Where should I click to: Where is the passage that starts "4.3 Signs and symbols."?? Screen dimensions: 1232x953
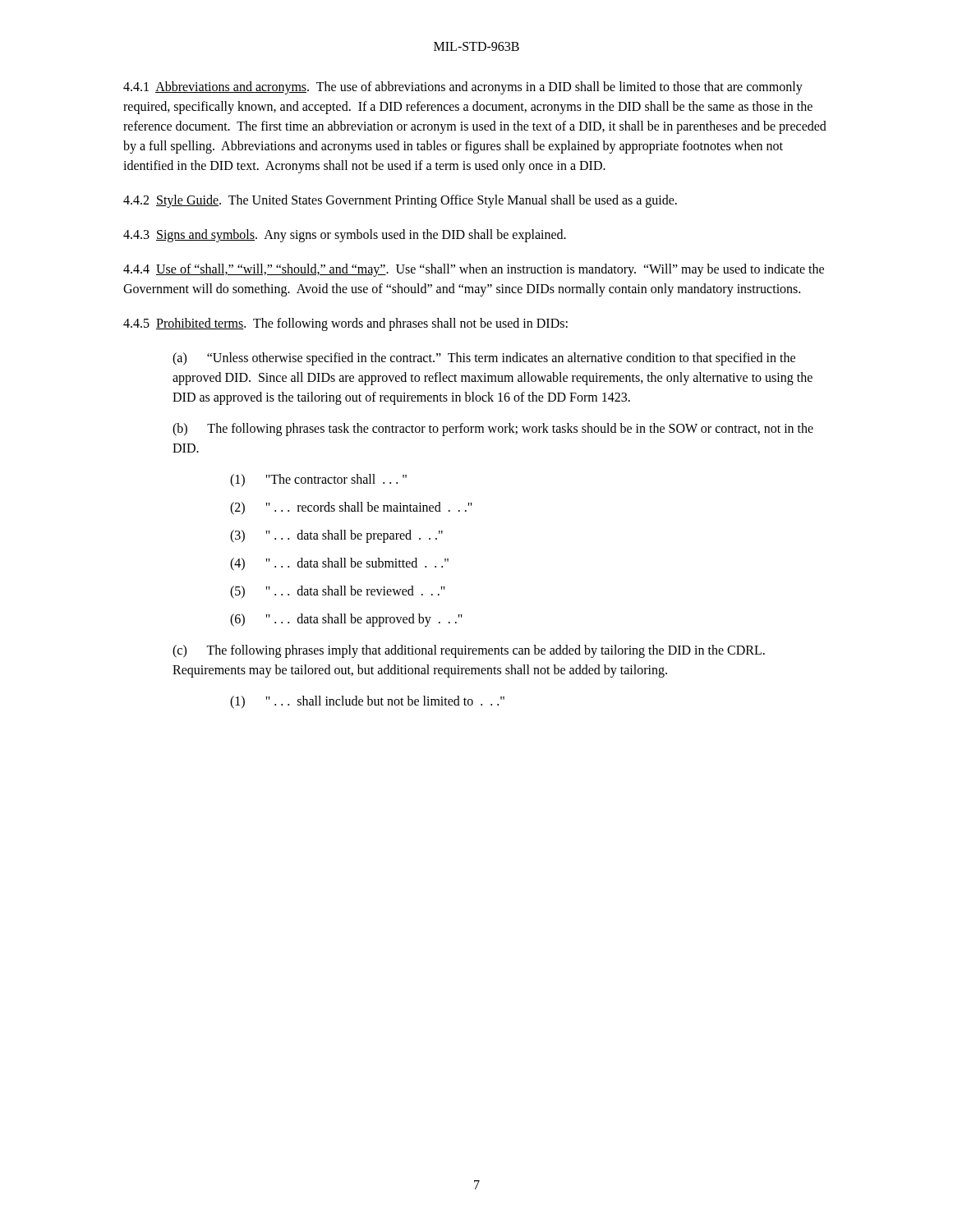click(345, 235)
